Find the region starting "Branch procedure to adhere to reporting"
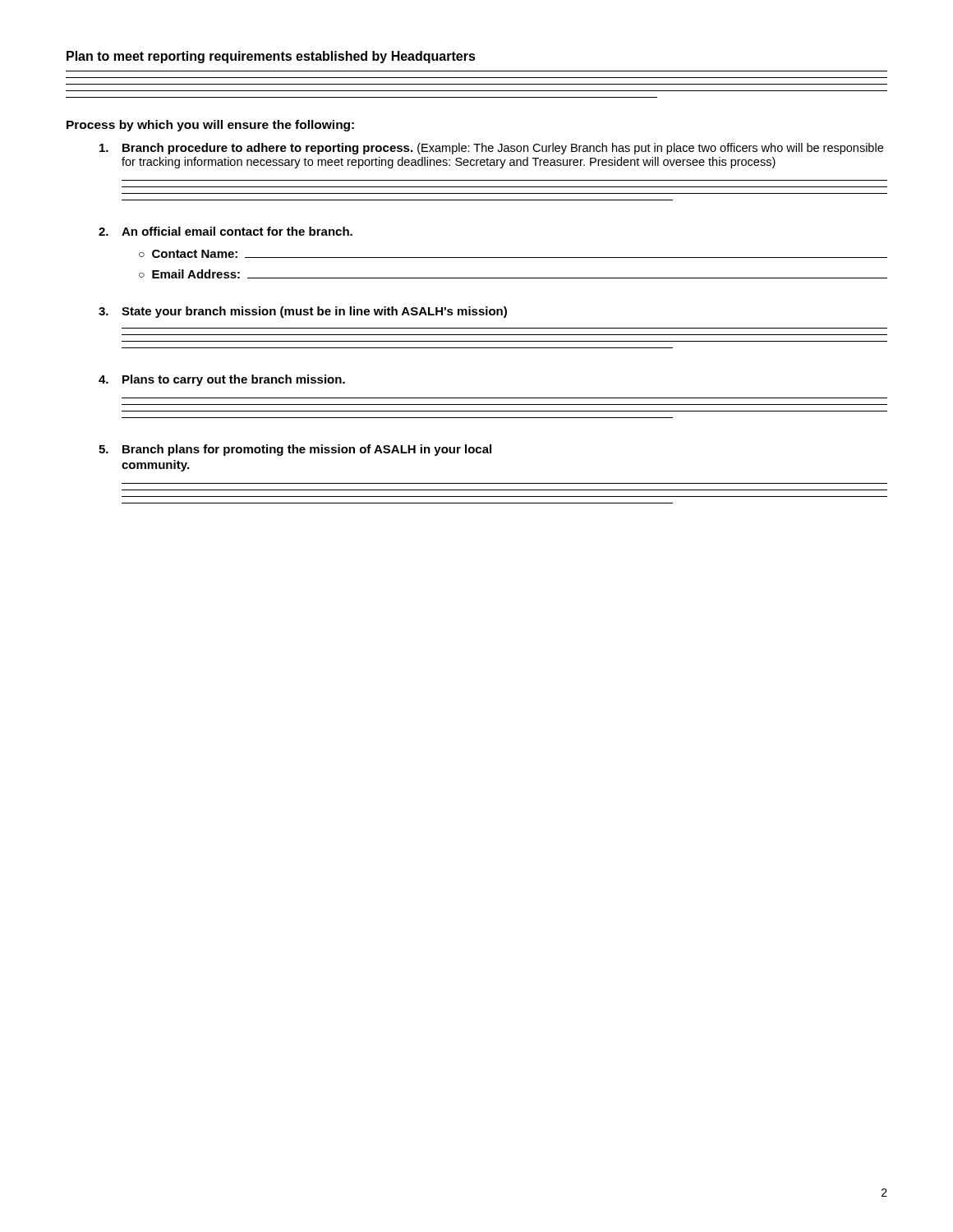This screenshot has width=953, height=1232. coord(493,173)
